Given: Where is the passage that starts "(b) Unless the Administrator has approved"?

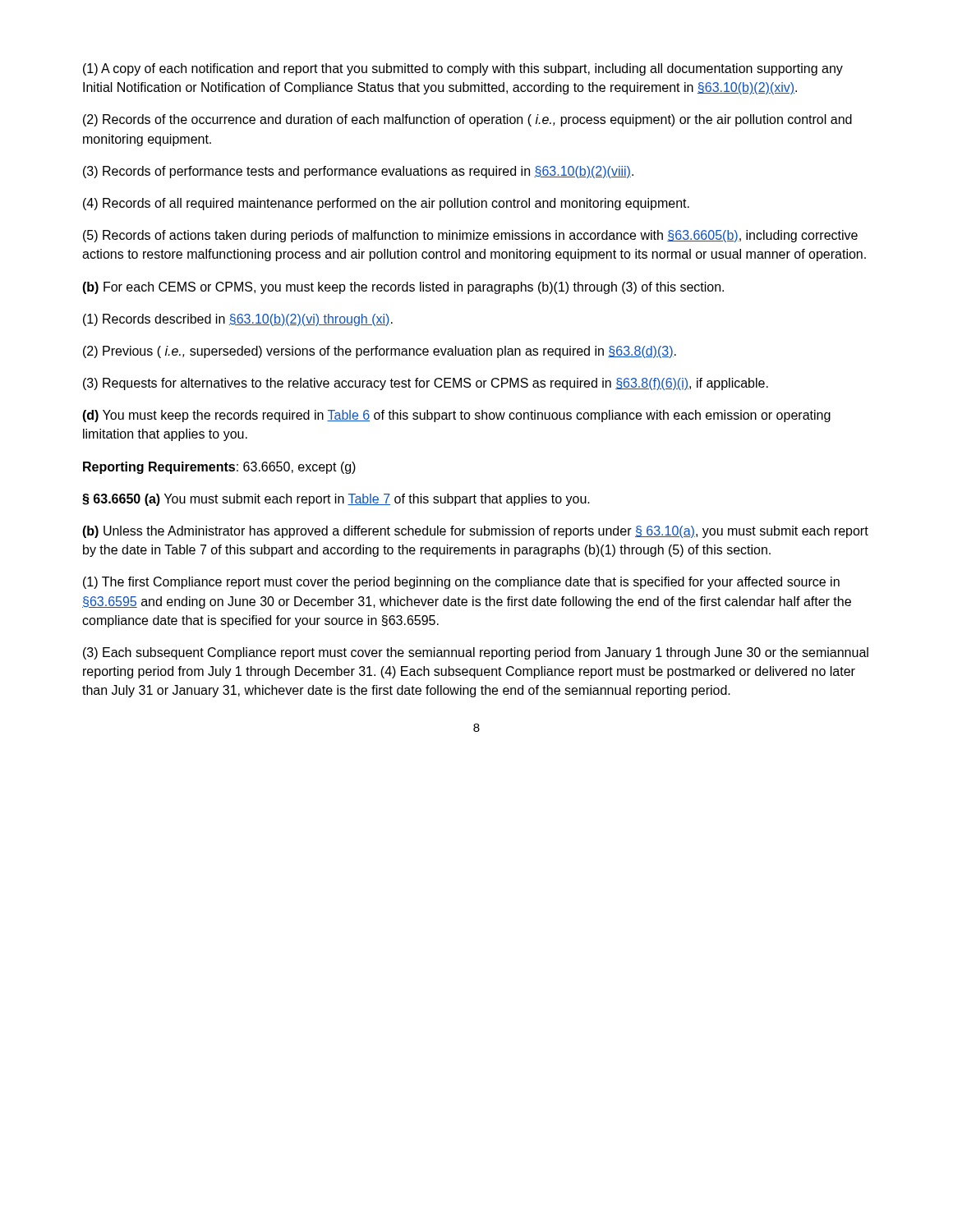Looking at the screenshot, I should (x=476, y=541).
